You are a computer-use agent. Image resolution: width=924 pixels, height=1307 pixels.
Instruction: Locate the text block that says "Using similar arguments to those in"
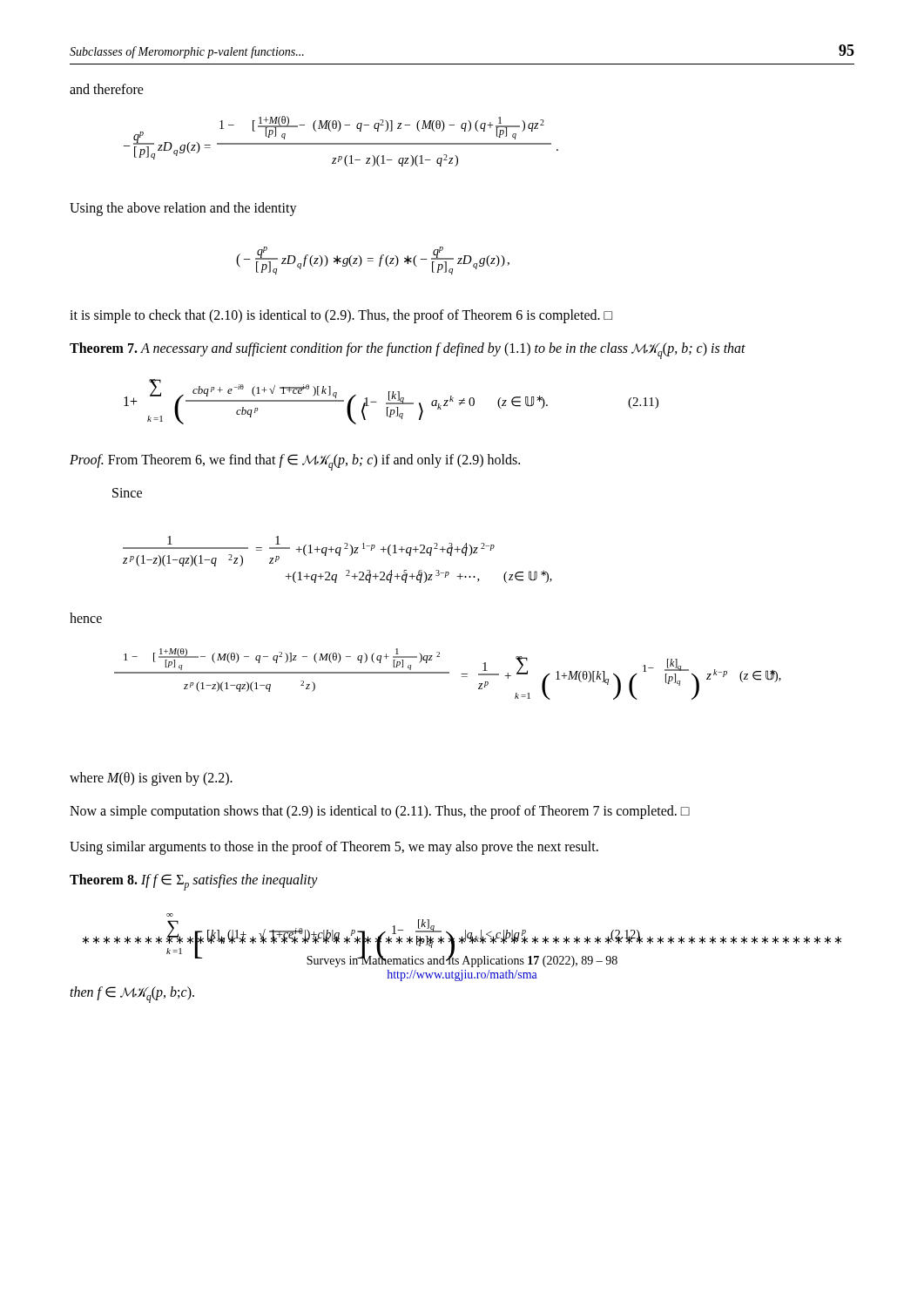coord(462,847)
